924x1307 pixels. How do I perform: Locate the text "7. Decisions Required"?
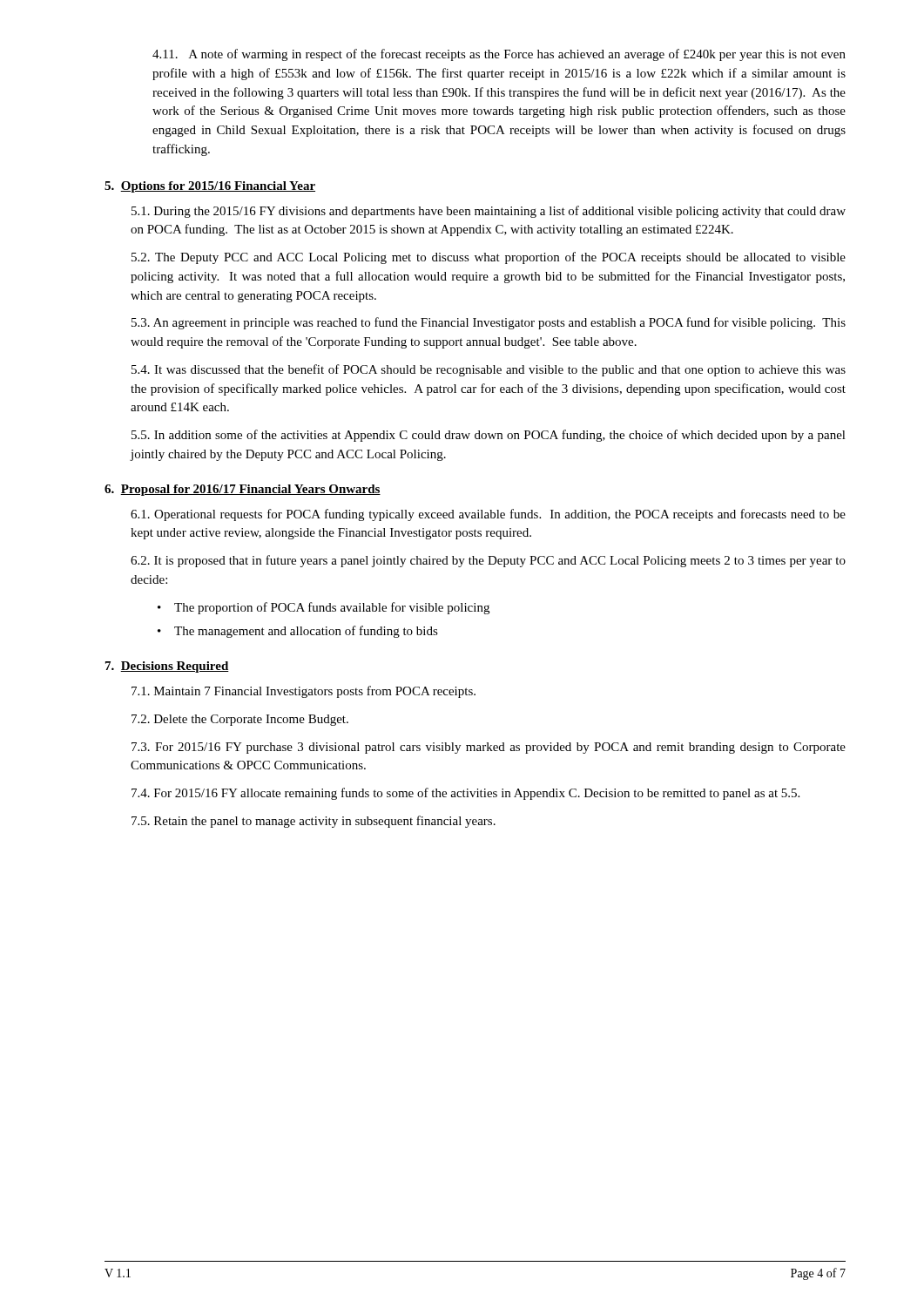[166, 666]
